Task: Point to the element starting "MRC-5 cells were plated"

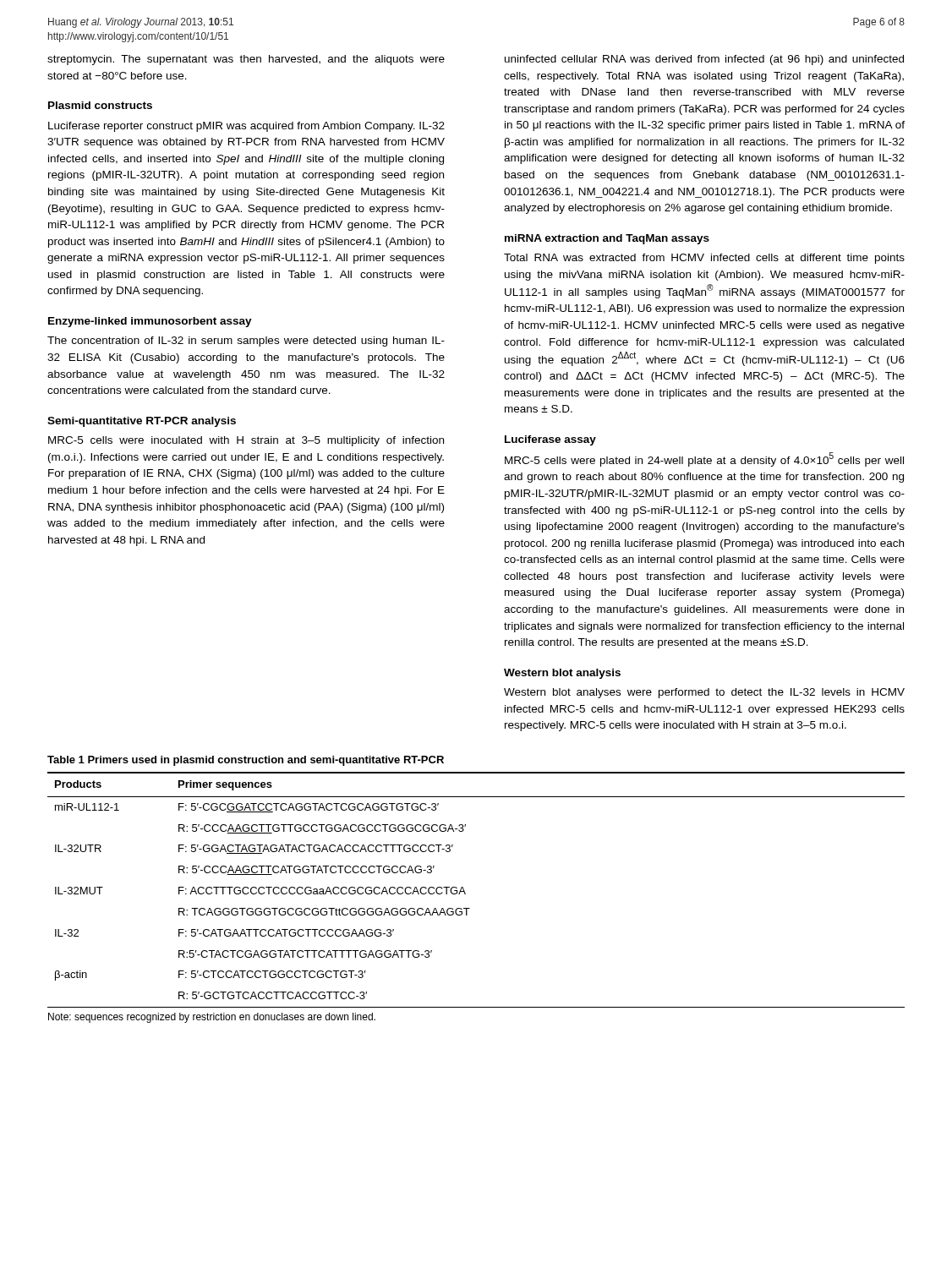Action: pos(704,550)
